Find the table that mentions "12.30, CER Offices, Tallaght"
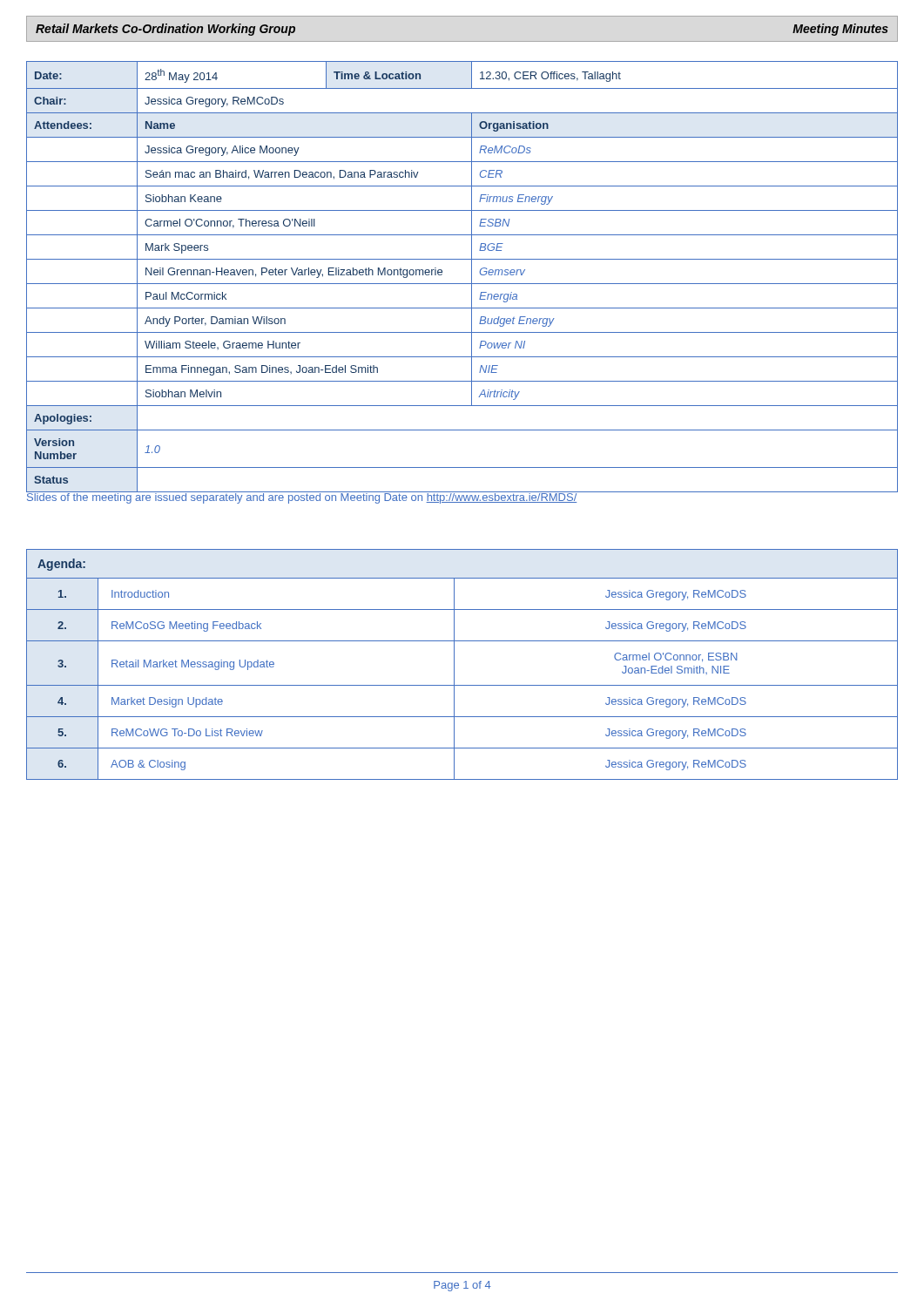Viewport: 924px width, 1307px height. pos(462,277)
